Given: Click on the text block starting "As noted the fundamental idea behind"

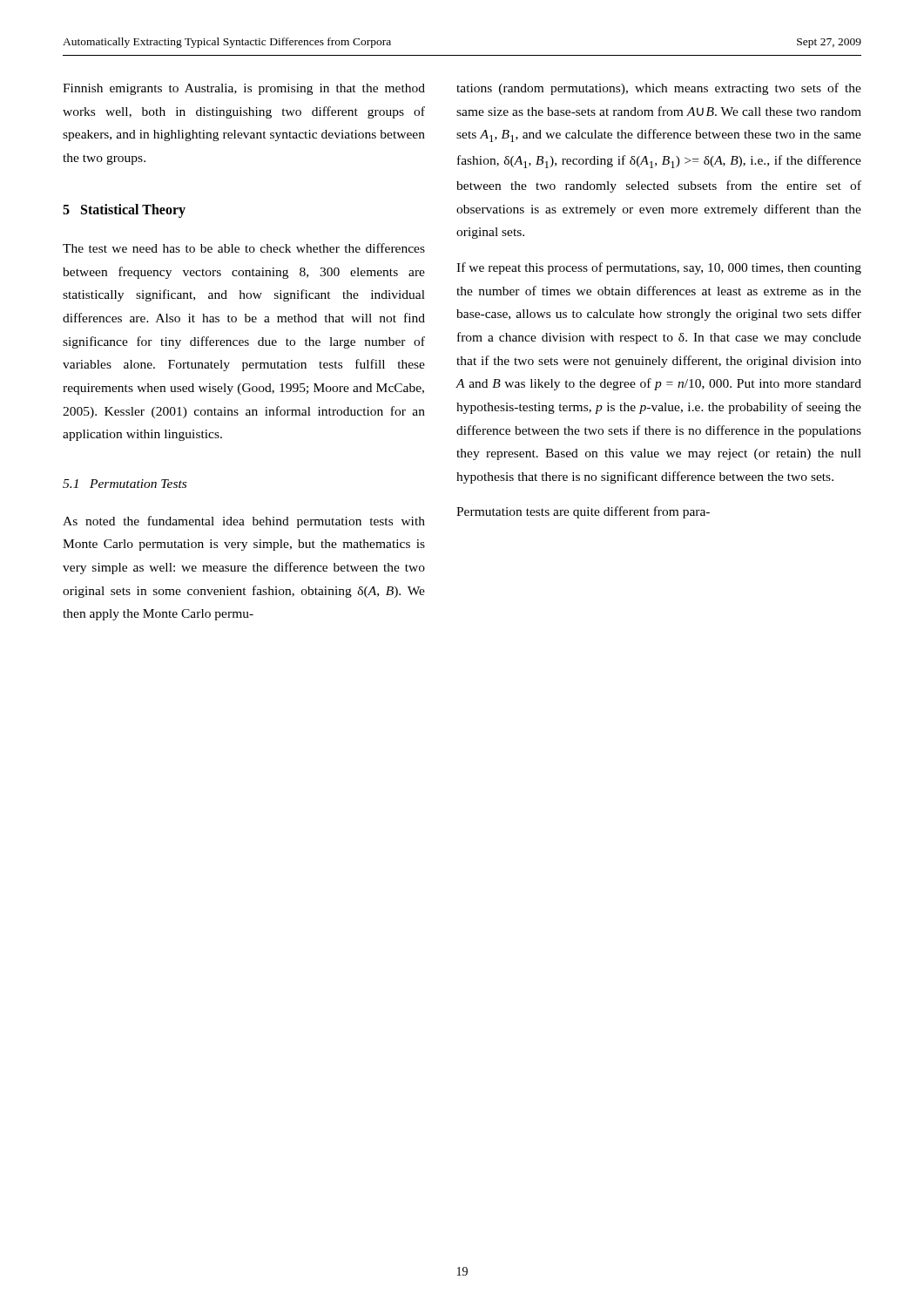Looking at the screenshot, I should 244,568.
